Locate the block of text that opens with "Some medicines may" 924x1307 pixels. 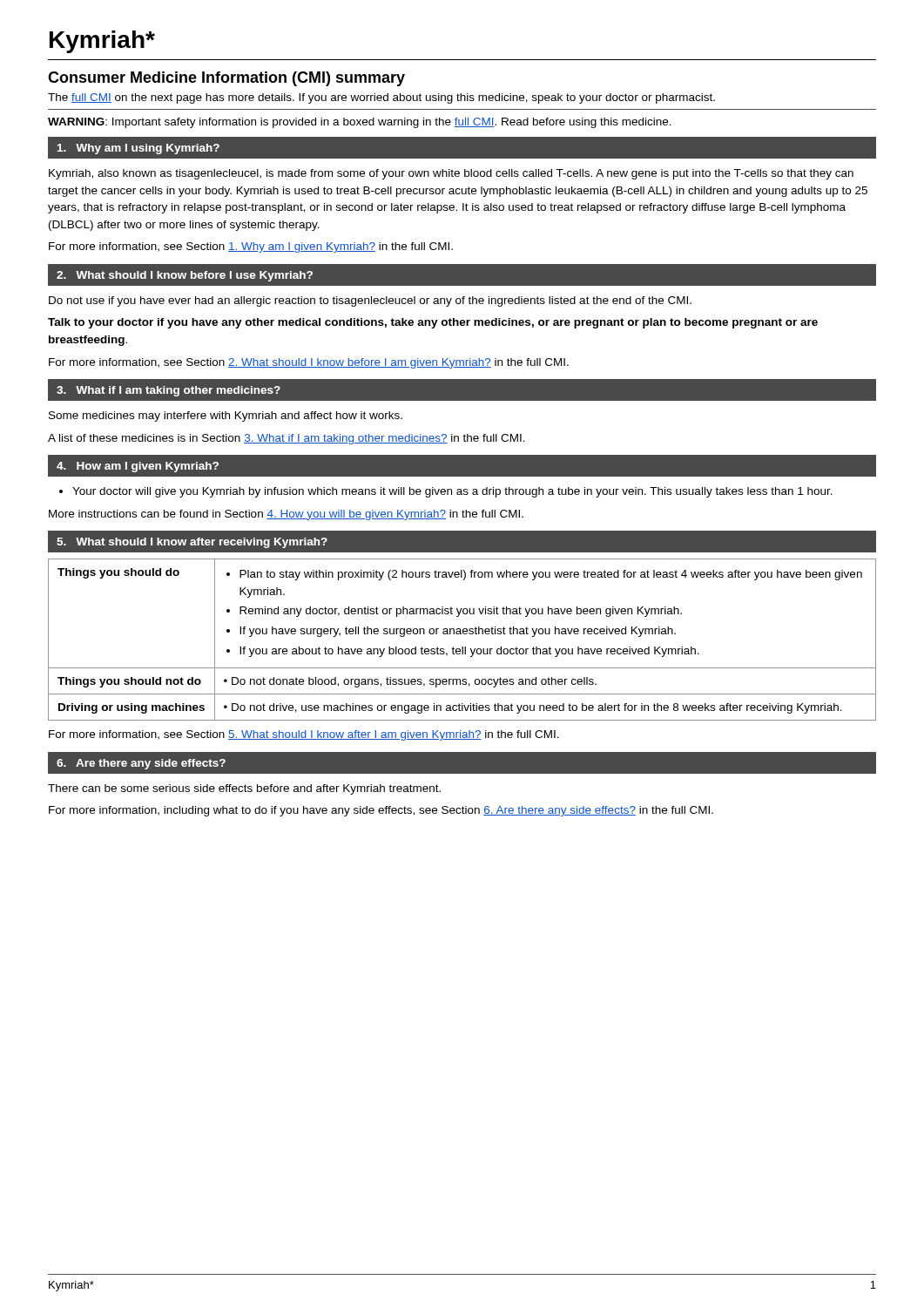[x=226, y=416]
